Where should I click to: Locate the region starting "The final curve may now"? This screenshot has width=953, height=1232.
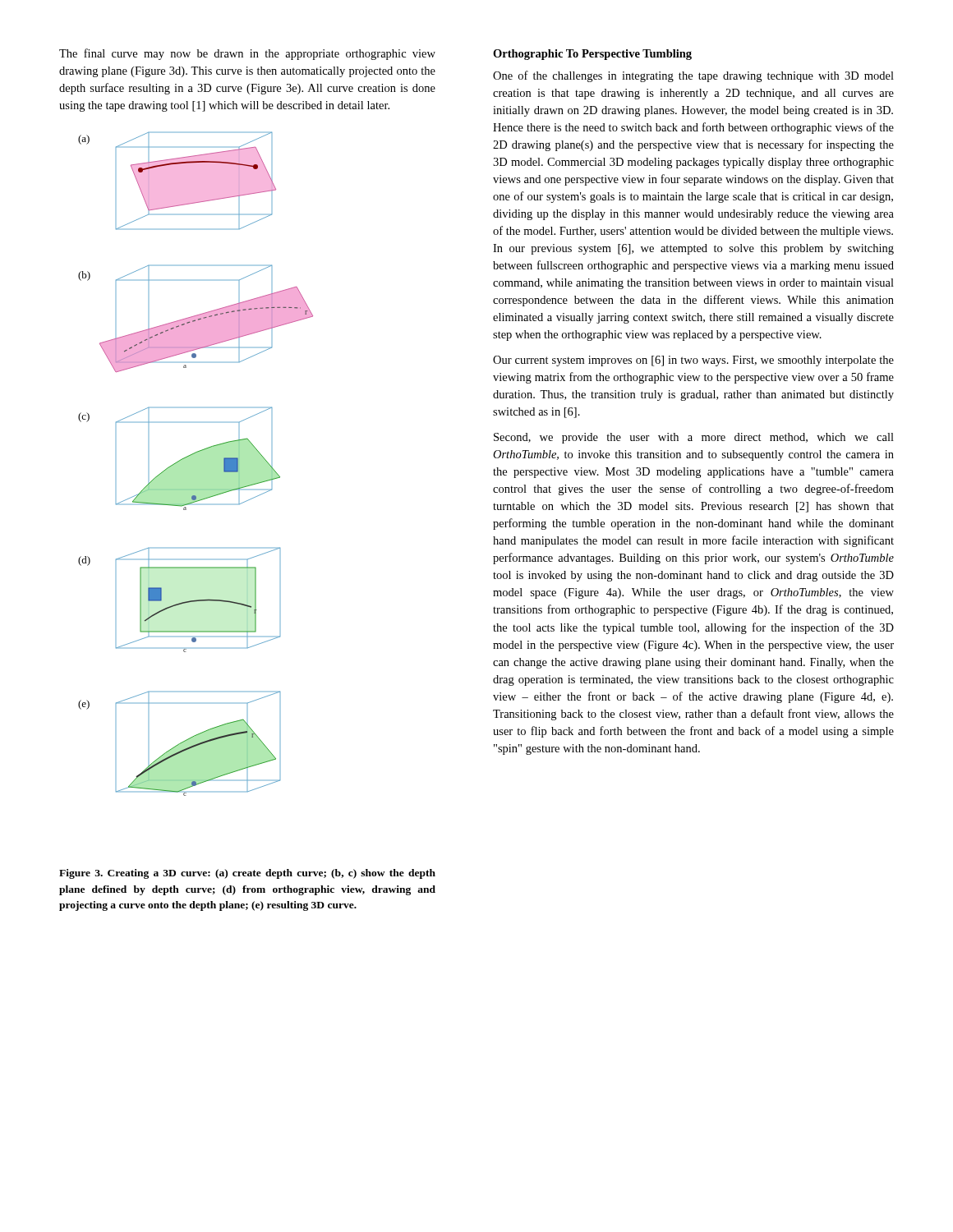pos(247,80)
